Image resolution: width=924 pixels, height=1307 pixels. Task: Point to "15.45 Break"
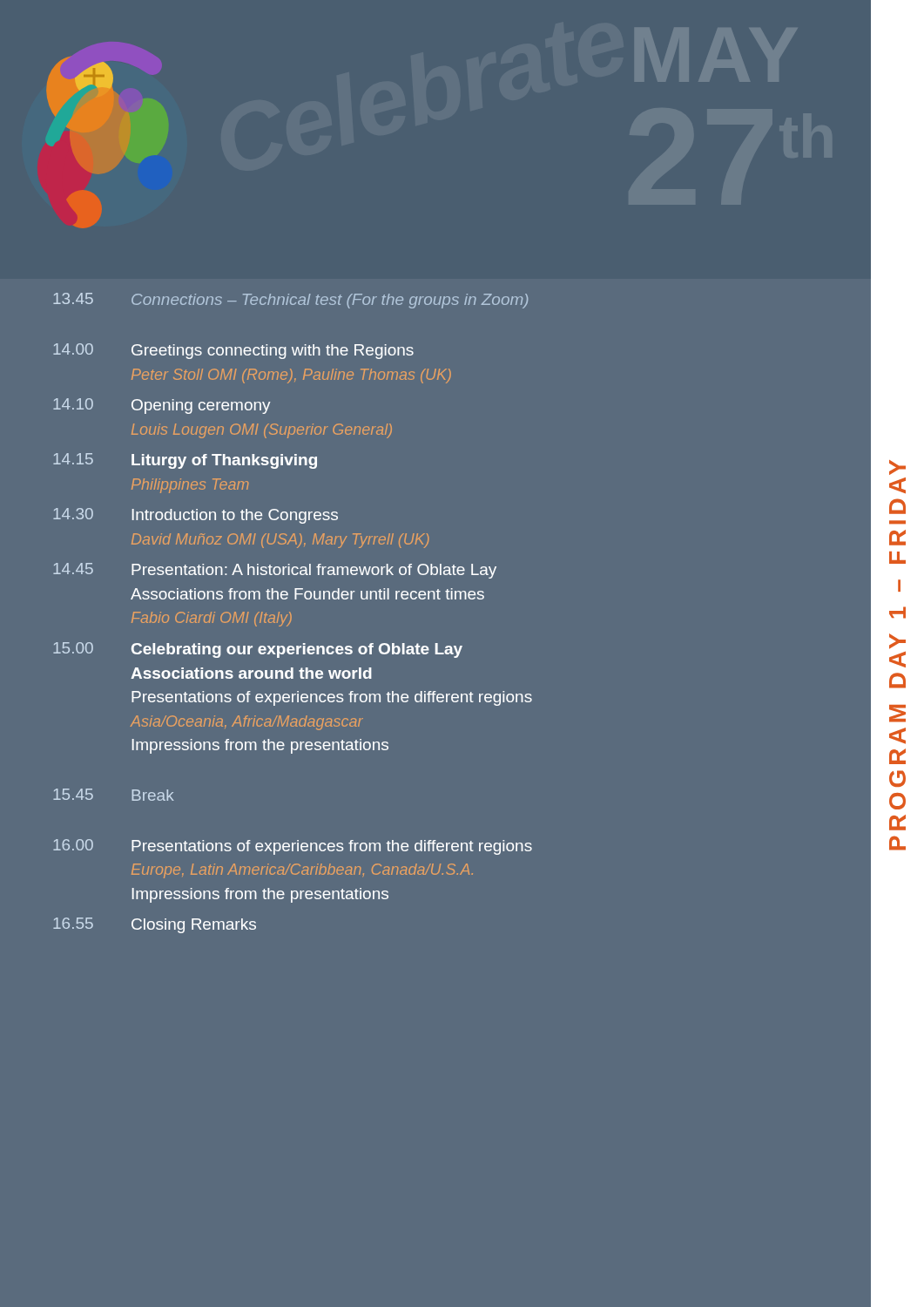[x=81, y=794]
